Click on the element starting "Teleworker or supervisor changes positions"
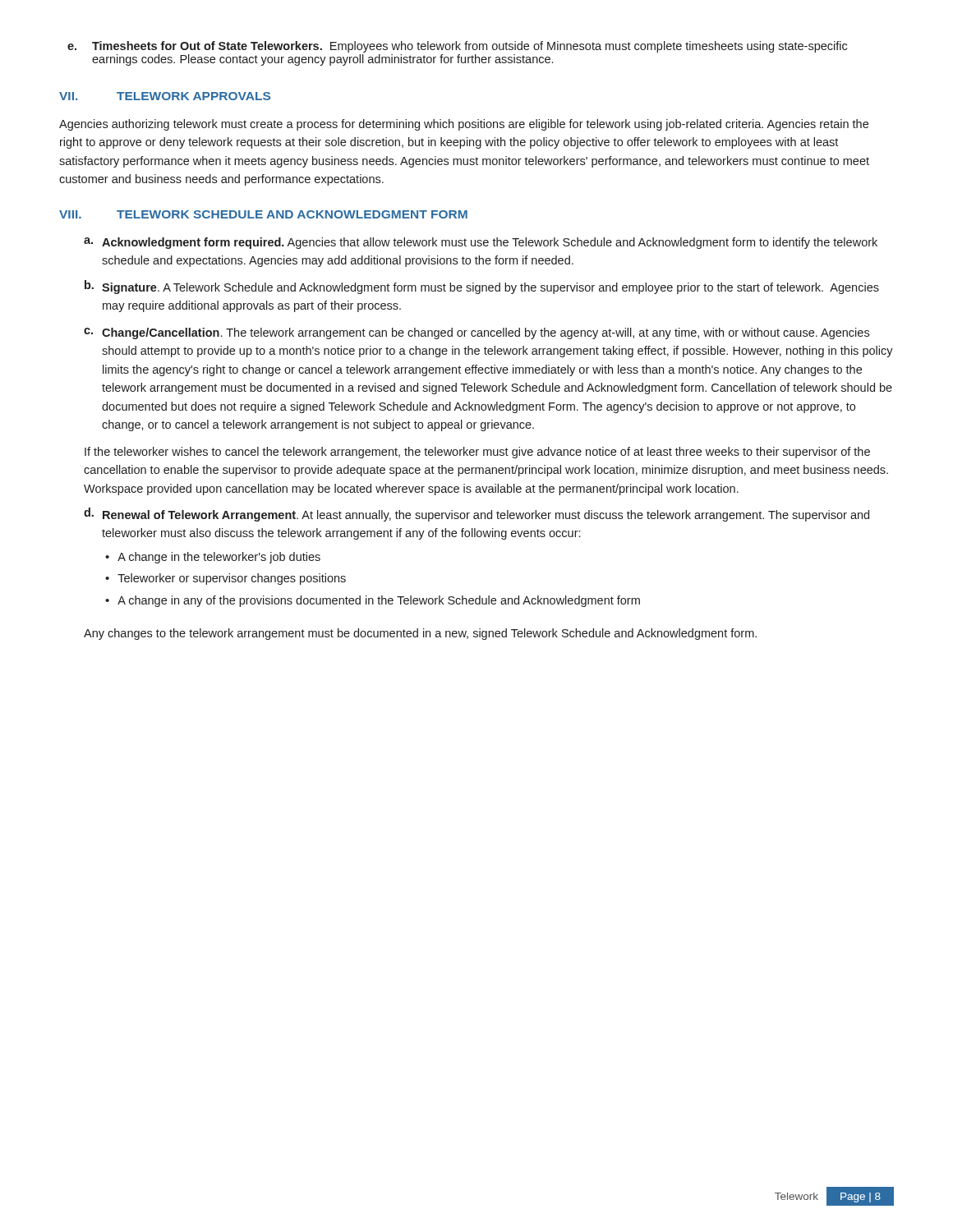 232,578
